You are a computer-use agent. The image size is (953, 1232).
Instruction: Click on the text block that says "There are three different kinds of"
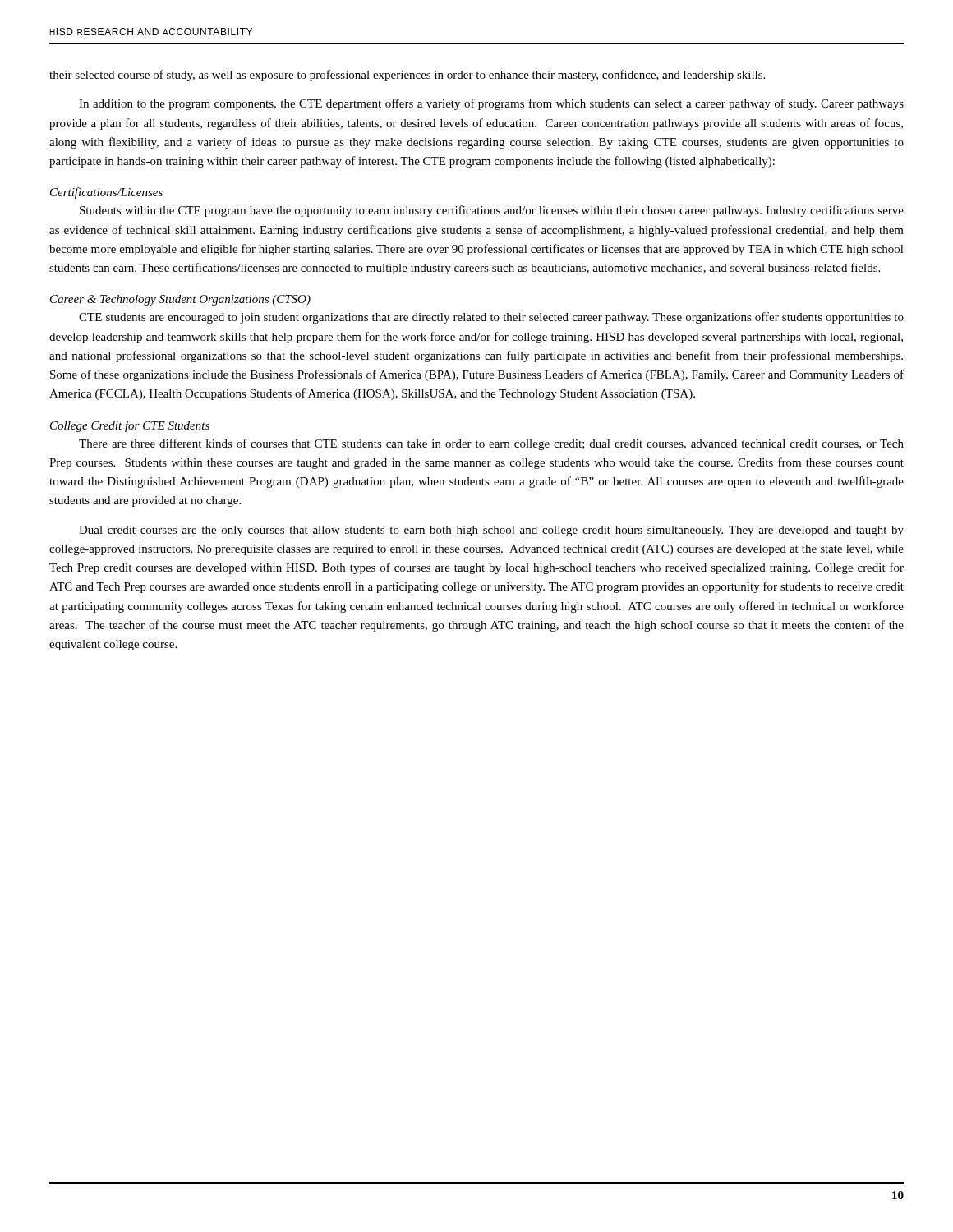click(x=476, y=472)
